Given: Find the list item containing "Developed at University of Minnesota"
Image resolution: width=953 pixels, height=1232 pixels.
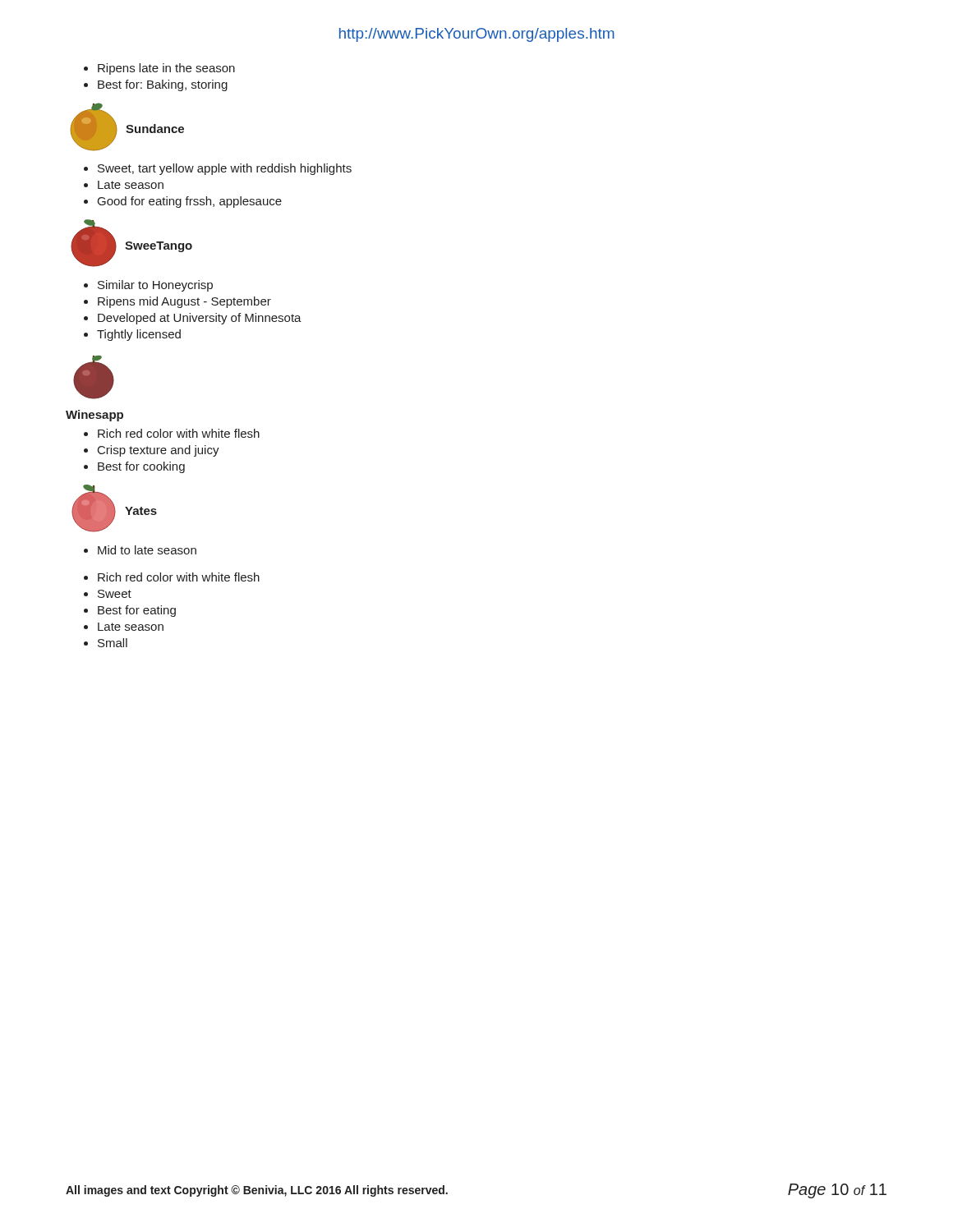Looking at the screenshot, I should coord(193,319).
